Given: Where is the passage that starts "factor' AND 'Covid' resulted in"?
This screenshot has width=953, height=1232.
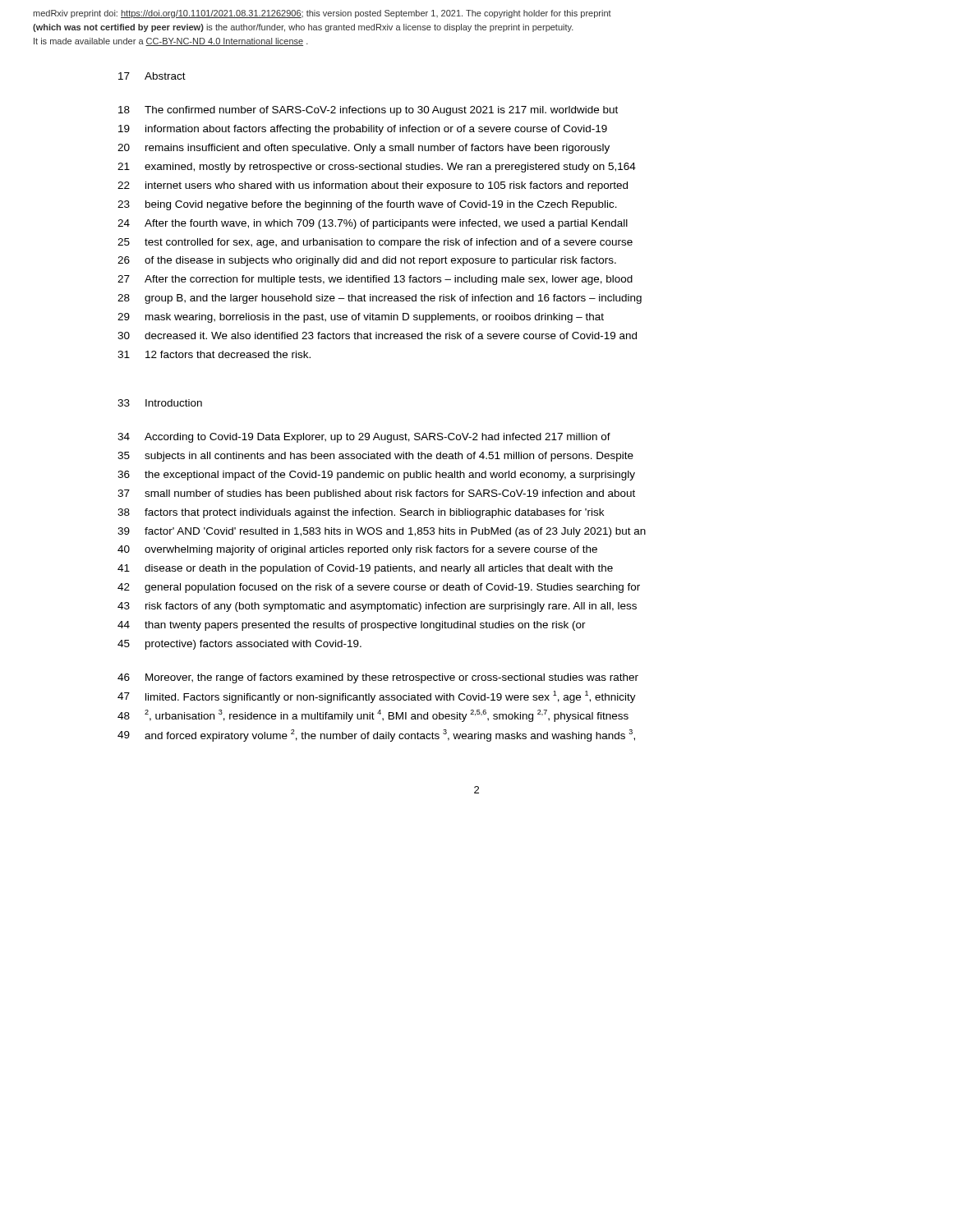Looking at the screenshot, I should pos(395,531).
